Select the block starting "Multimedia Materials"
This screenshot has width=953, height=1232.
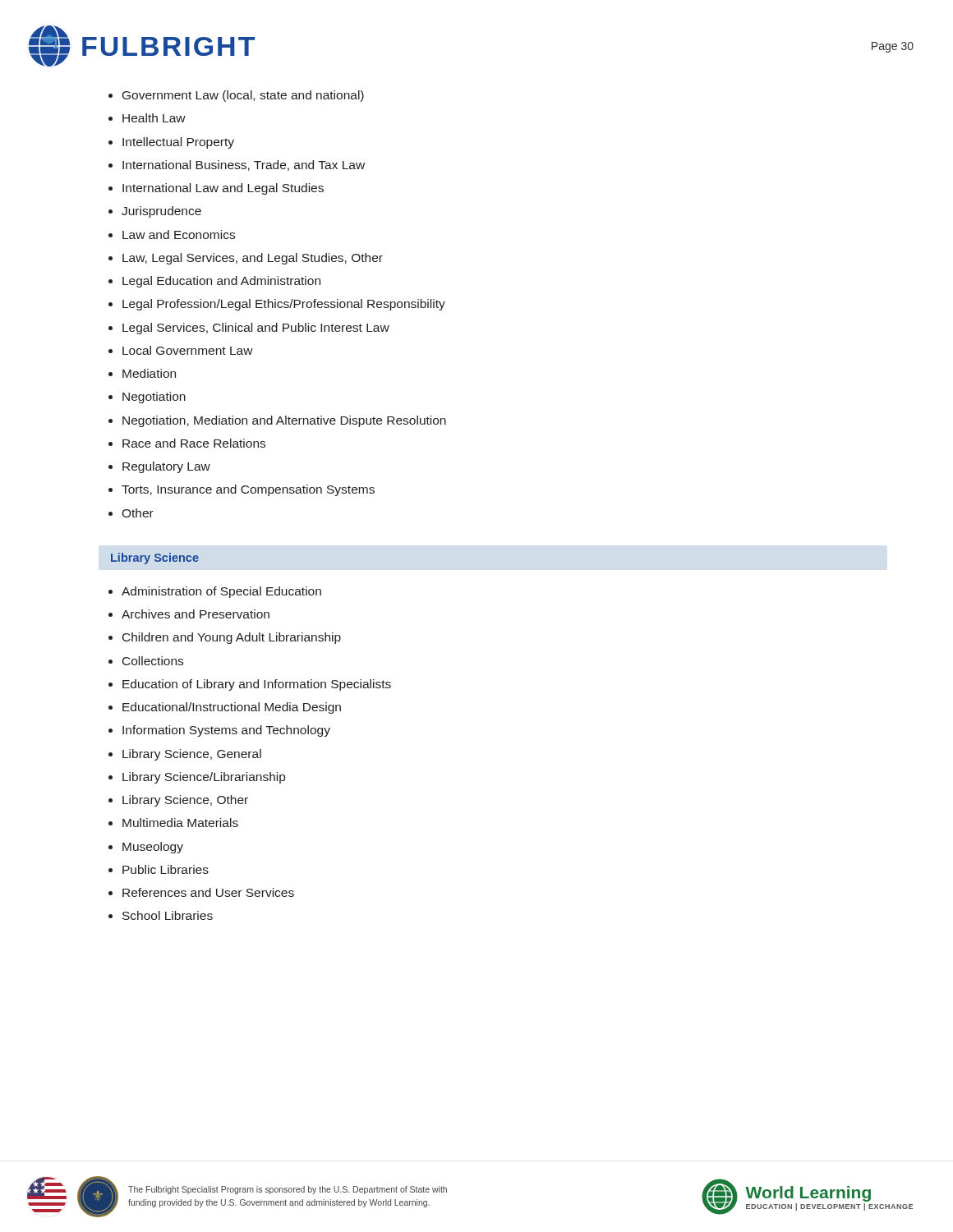(x=180, y=823)
